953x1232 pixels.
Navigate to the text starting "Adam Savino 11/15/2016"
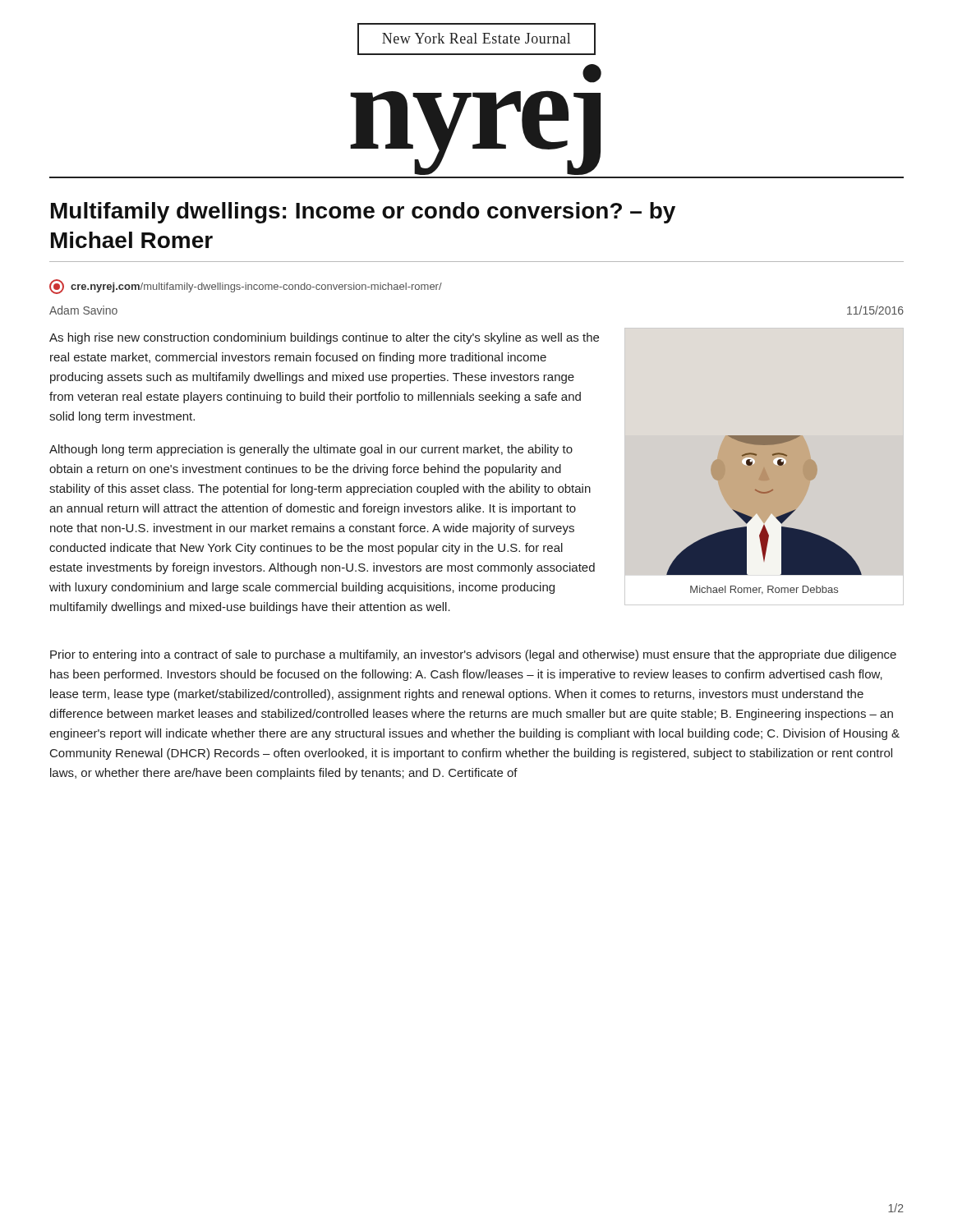tap(86, 310)
